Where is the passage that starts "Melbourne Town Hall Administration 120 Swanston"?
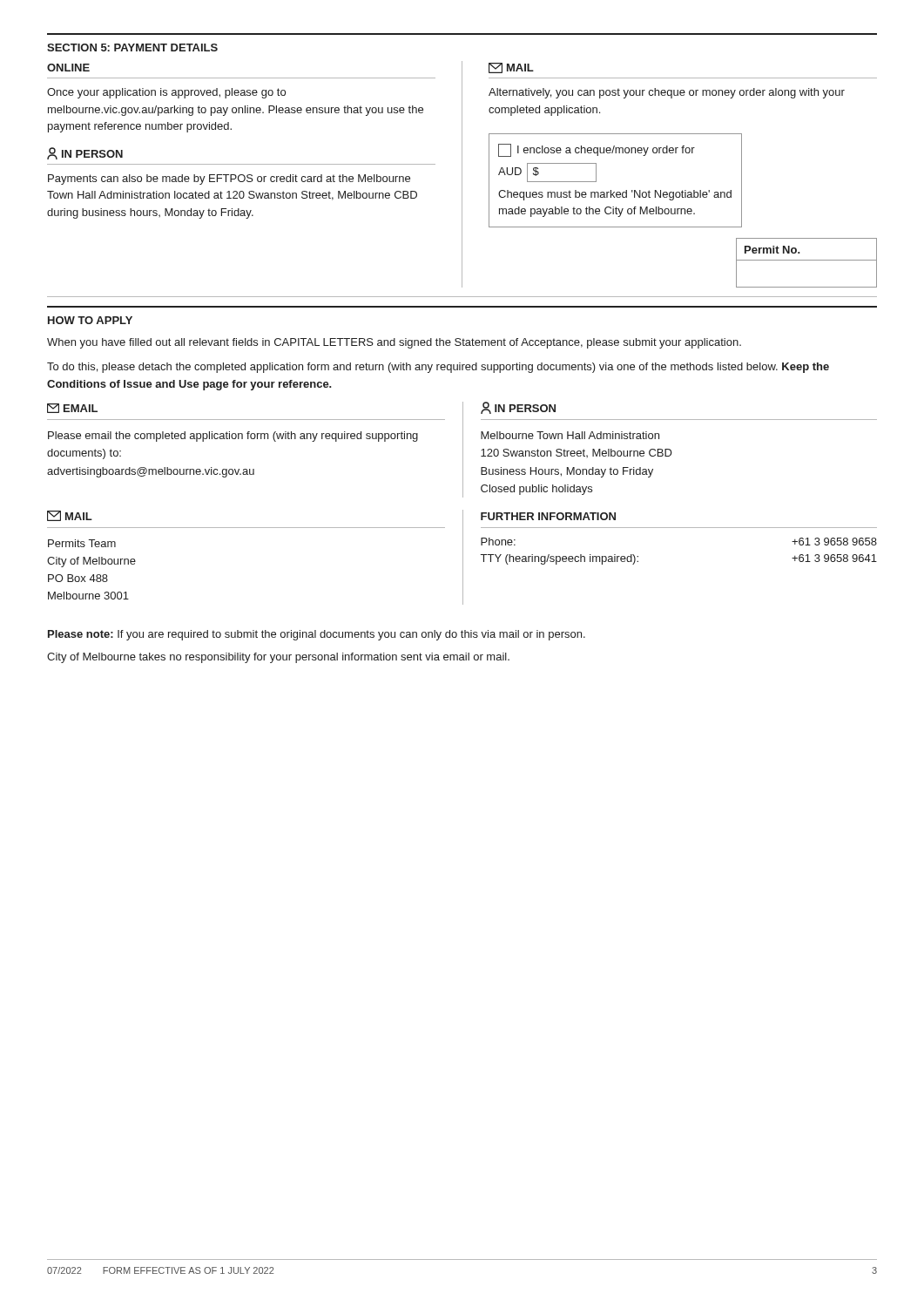Viewport: 924px width, 1307px height. (x=576, y=462)
